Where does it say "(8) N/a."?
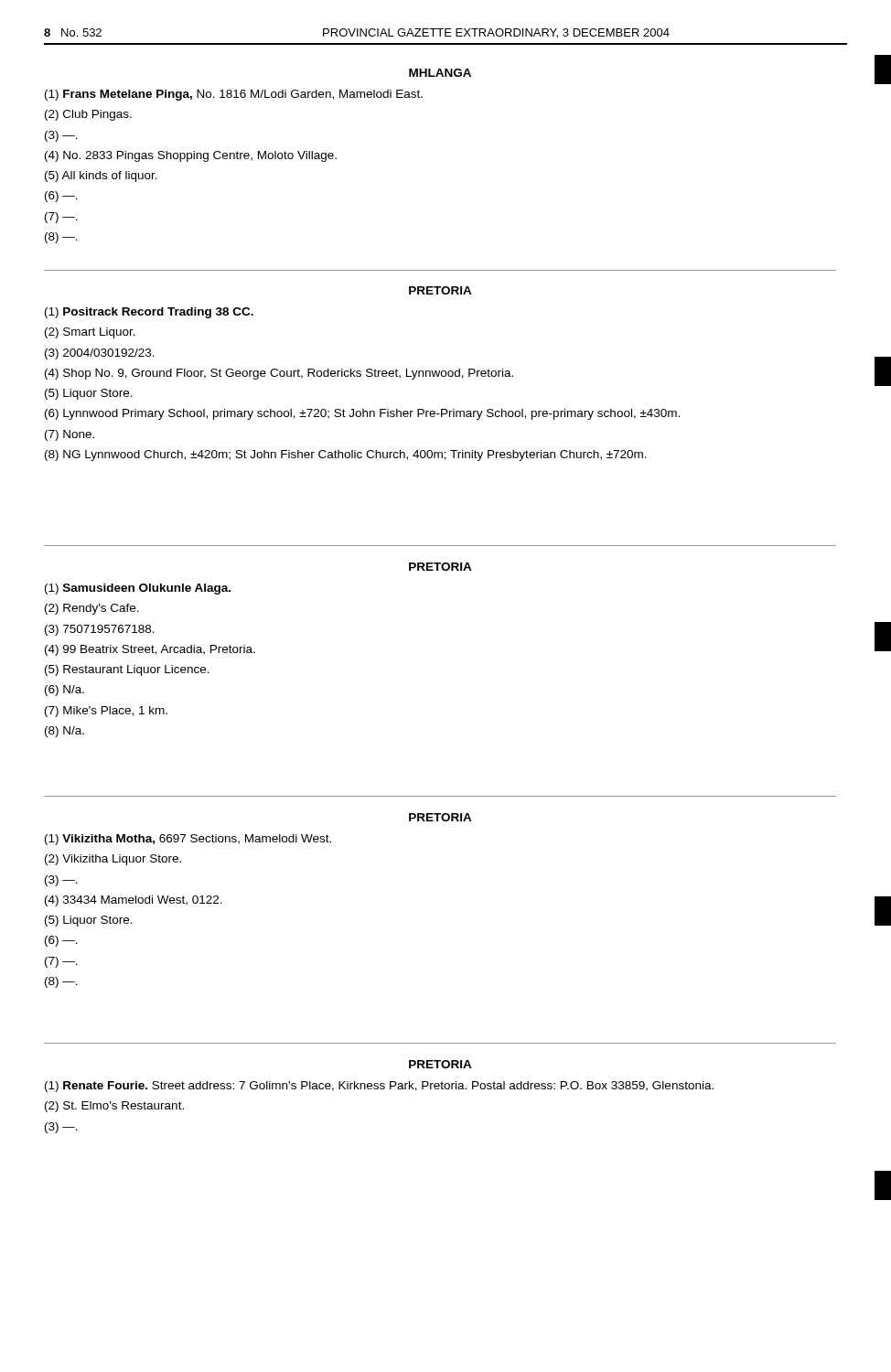Viewport: 891px width, 1372px height. coord(65,730)
